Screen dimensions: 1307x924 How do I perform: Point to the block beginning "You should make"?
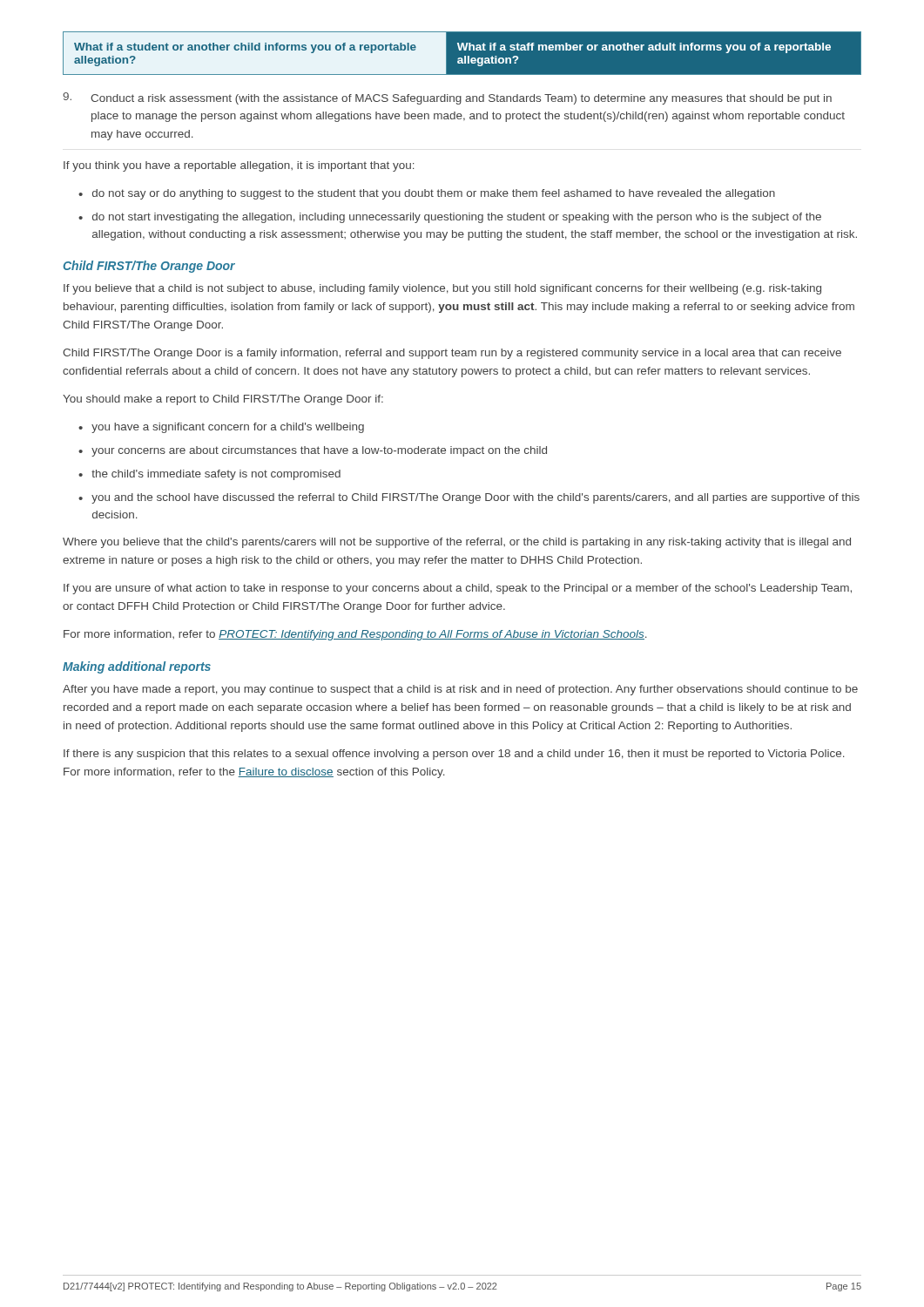click(x=223, y=399)
